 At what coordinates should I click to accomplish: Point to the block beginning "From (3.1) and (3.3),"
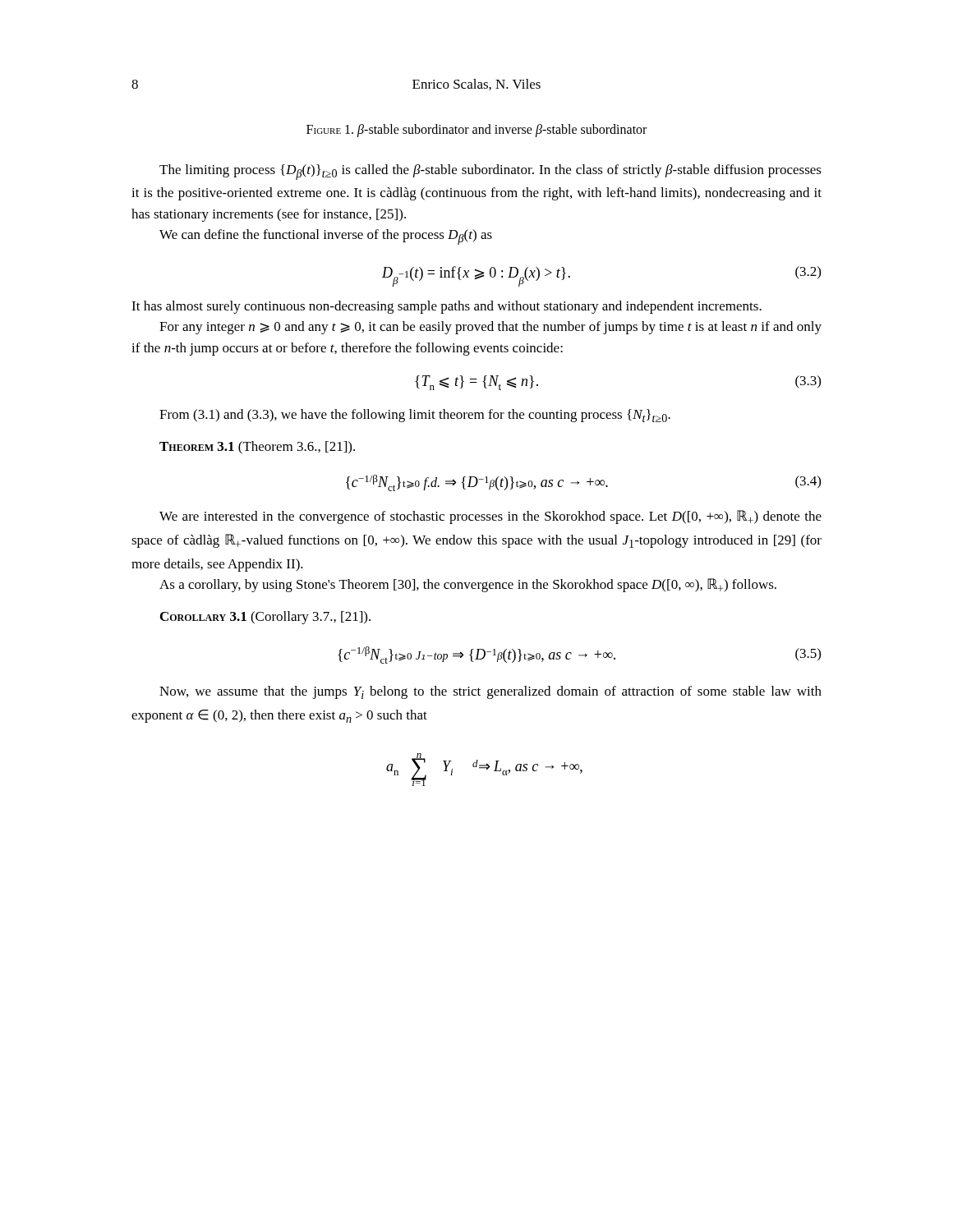coord(415,416)
